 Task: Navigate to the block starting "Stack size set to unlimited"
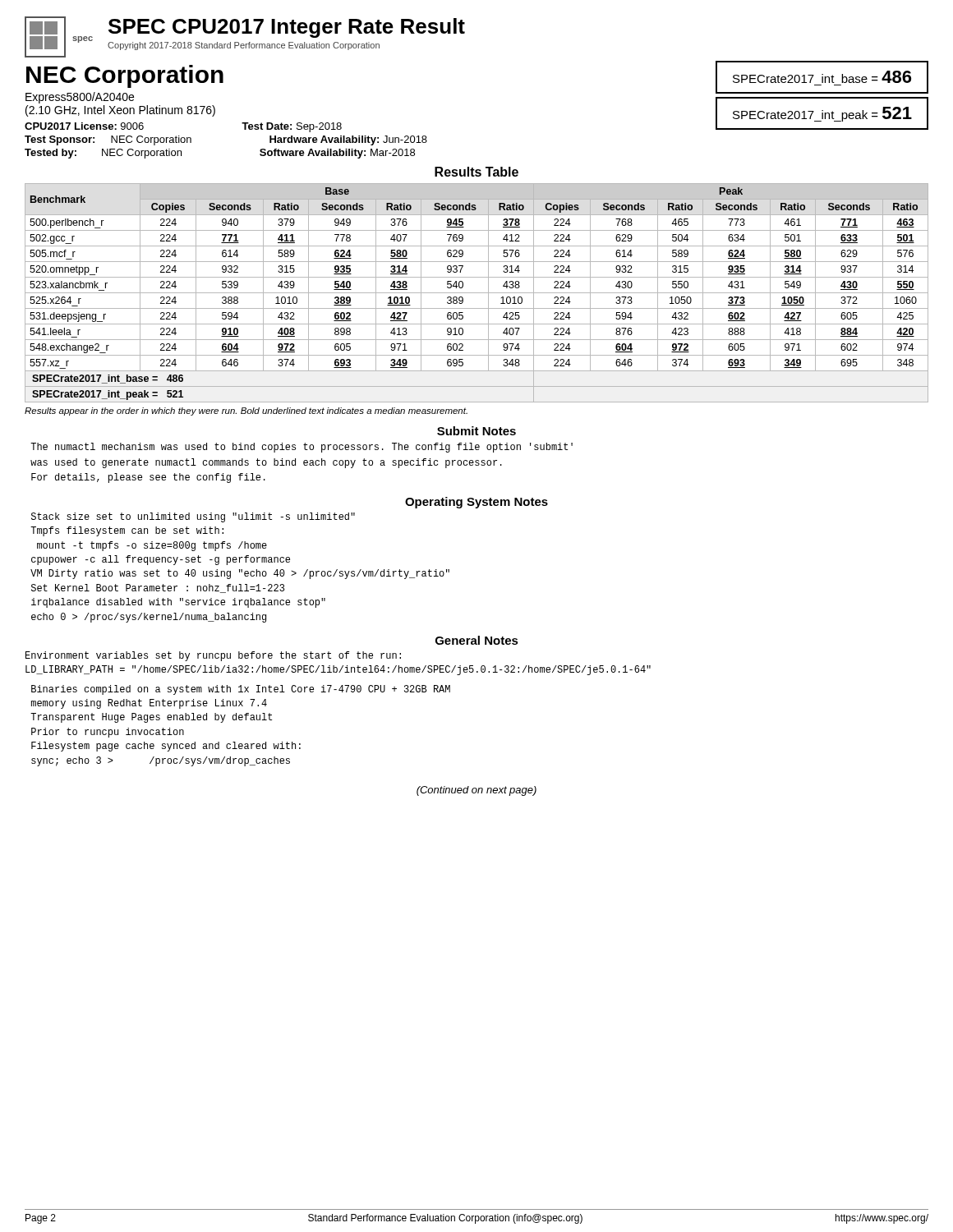point(238,567)
